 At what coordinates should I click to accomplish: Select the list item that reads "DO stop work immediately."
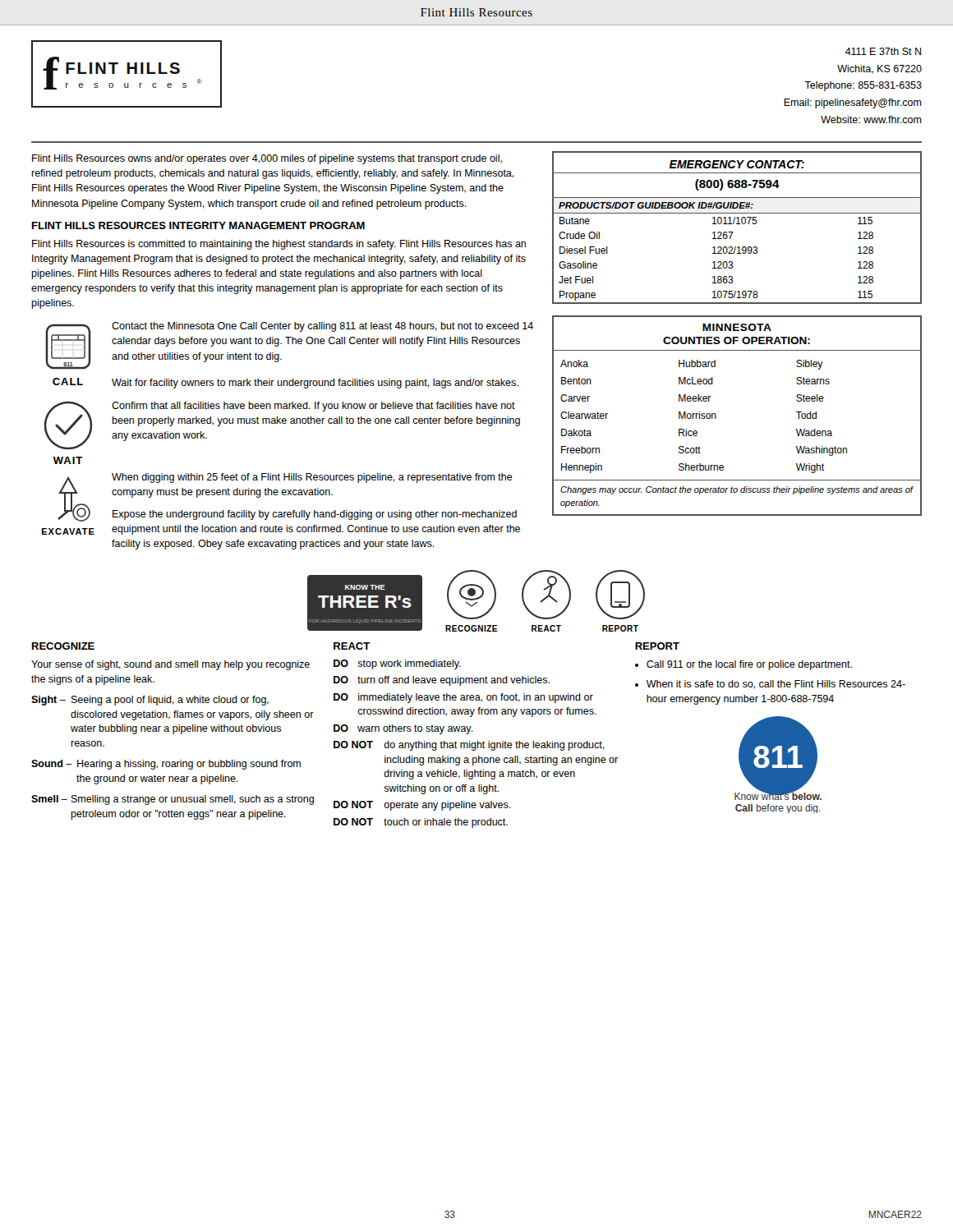[397, 664]
